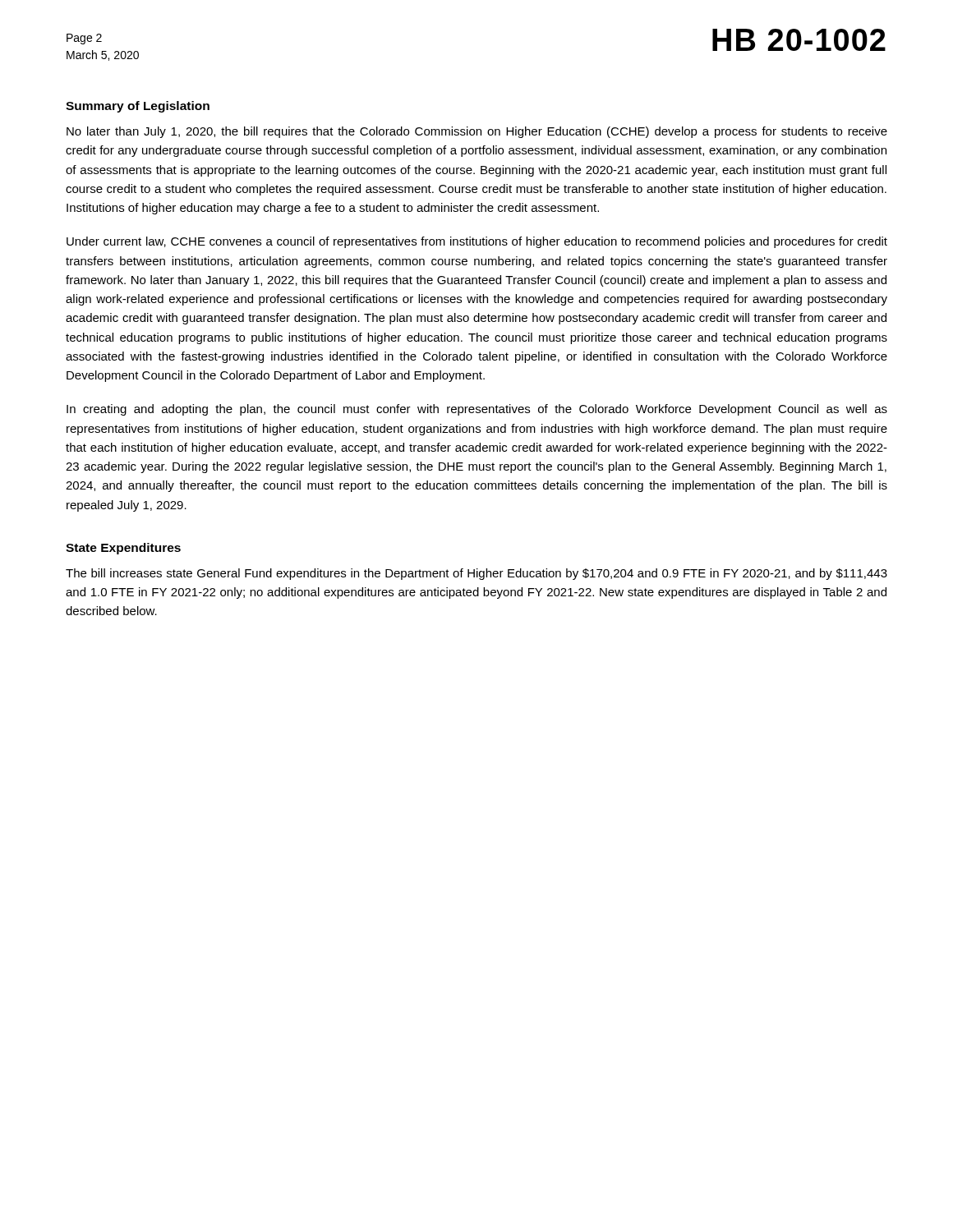Find the block starting "The bill increases"
The image size is (953, 1232).
pyautogui.click(x=476, y=592)
